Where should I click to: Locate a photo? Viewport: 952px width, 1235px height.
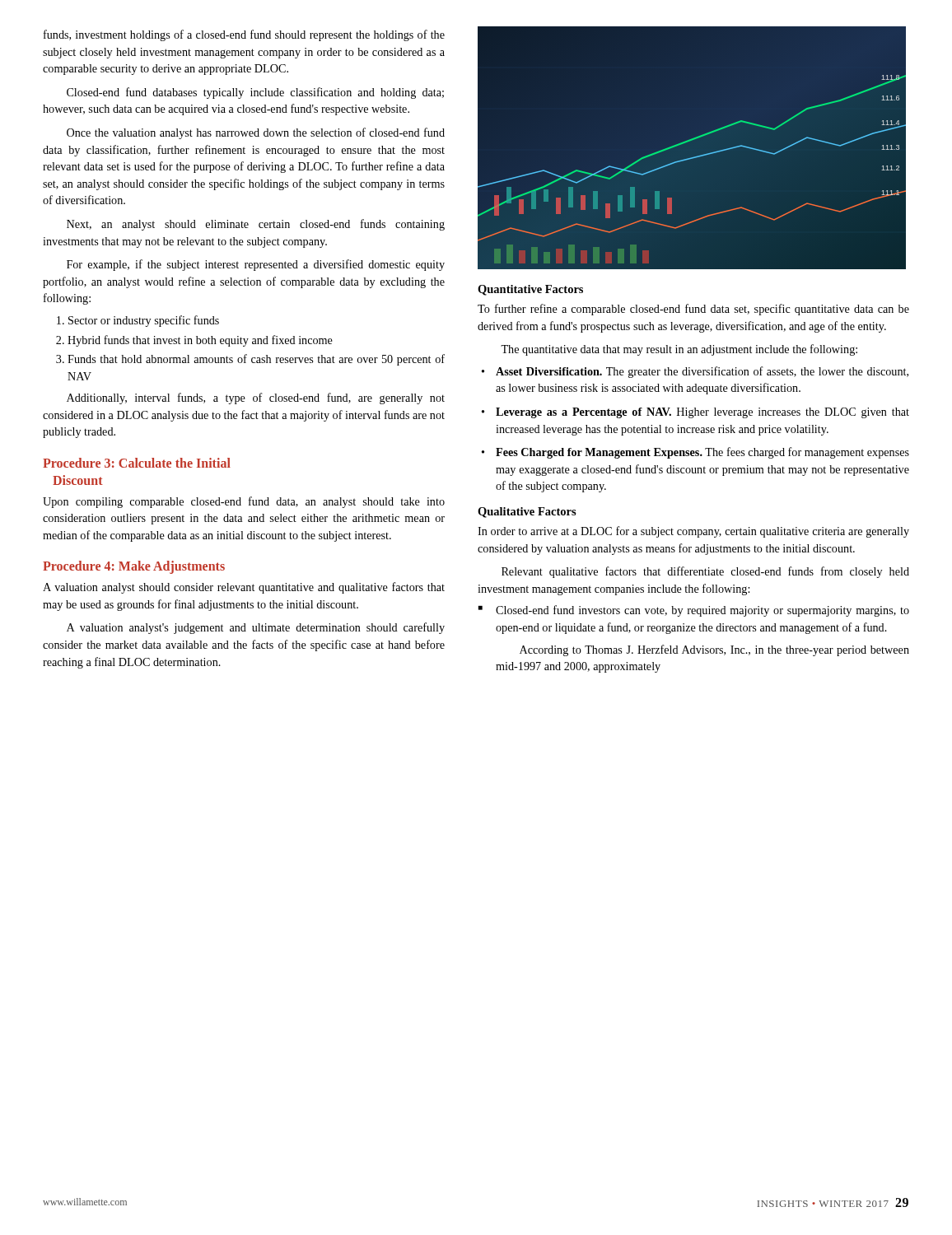coord(693,148)
